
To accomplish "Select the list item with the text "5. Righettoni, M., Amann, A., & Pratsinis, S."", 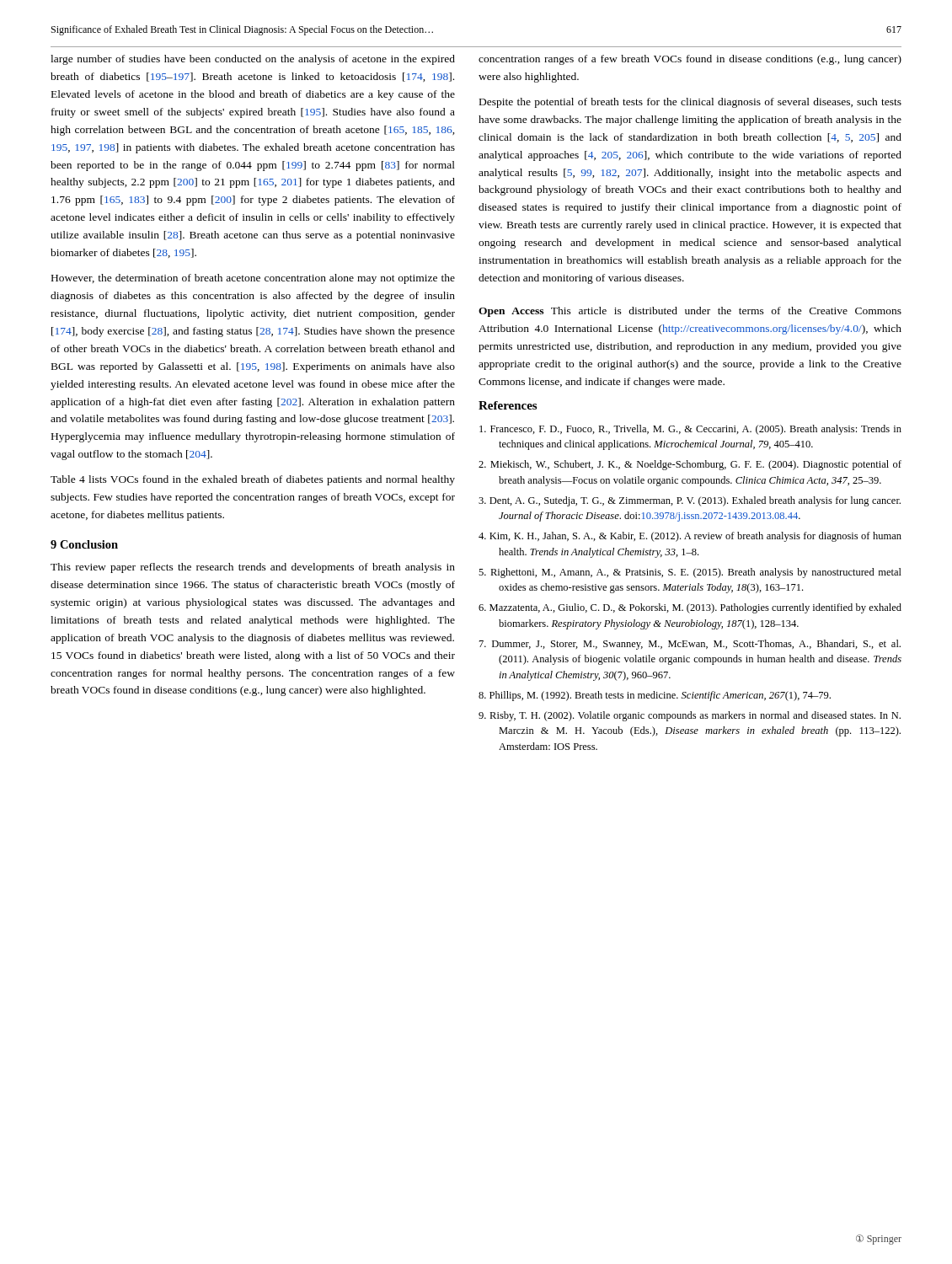I will coord(690,580).
